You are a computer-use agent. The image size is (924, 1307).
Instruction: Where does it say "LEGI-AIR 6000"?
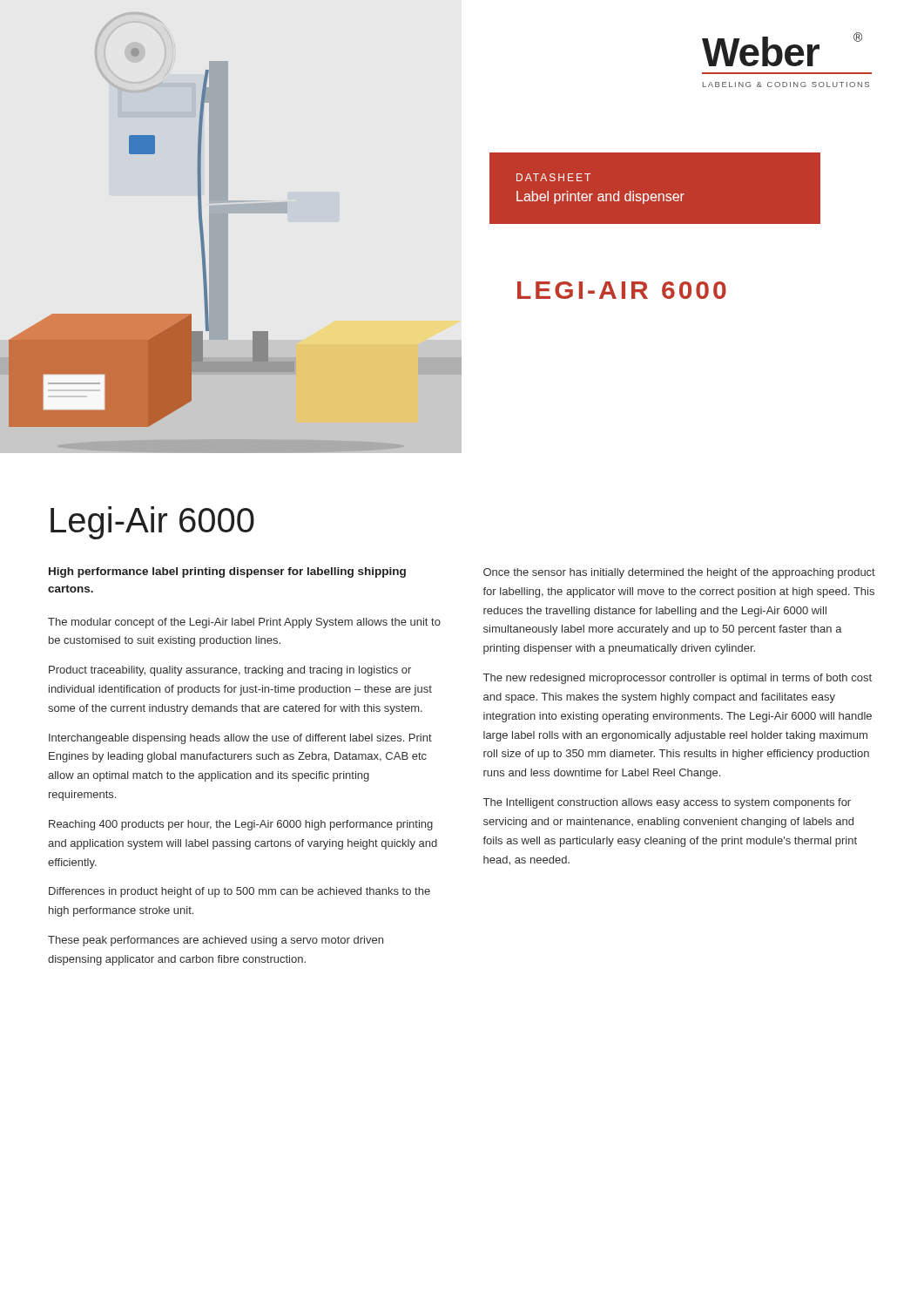pyautogui.click(x=623, y=290)
